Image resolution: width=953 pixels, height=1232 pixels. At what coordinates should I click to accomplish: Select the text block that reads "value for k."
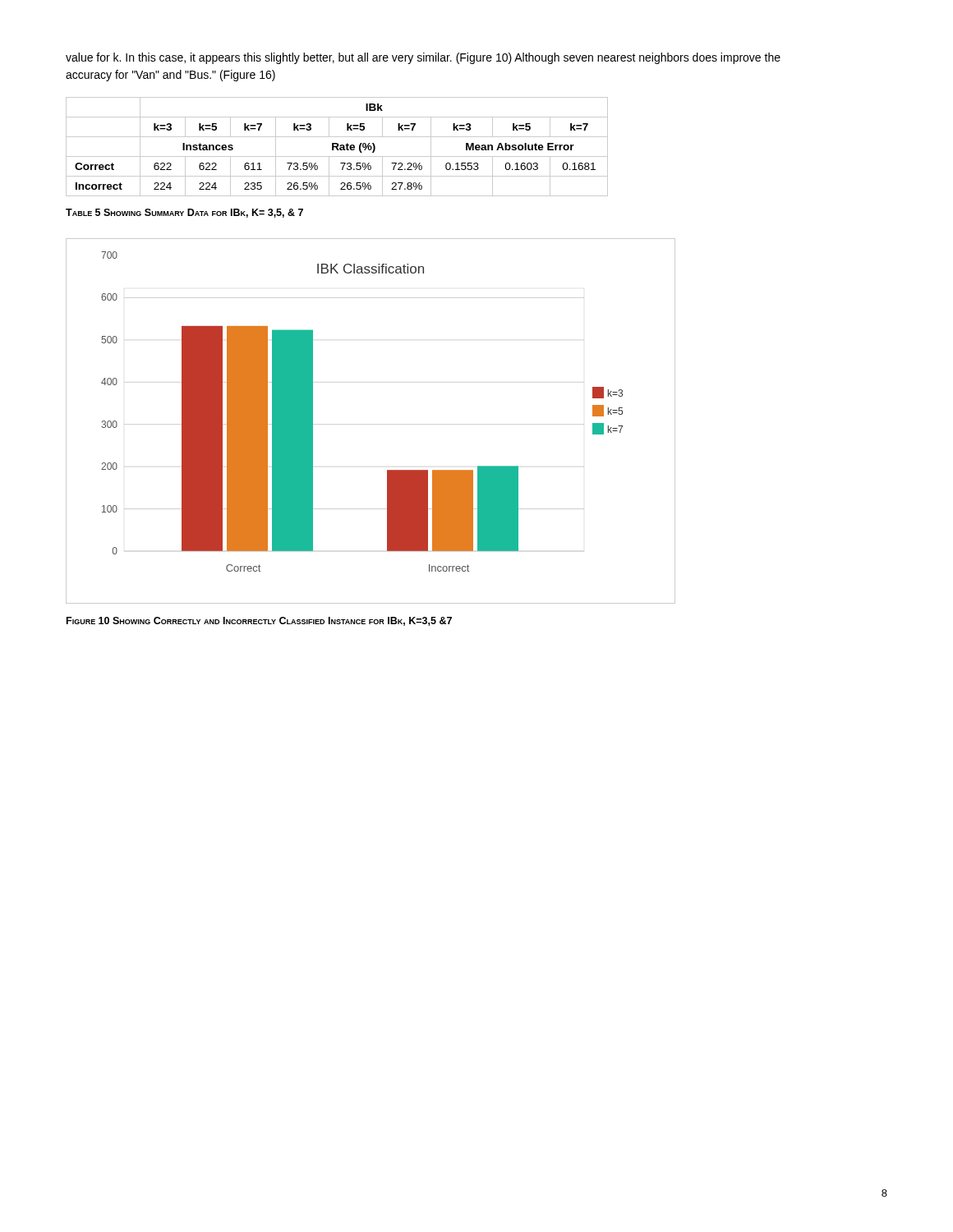click(x=423, y=66)
